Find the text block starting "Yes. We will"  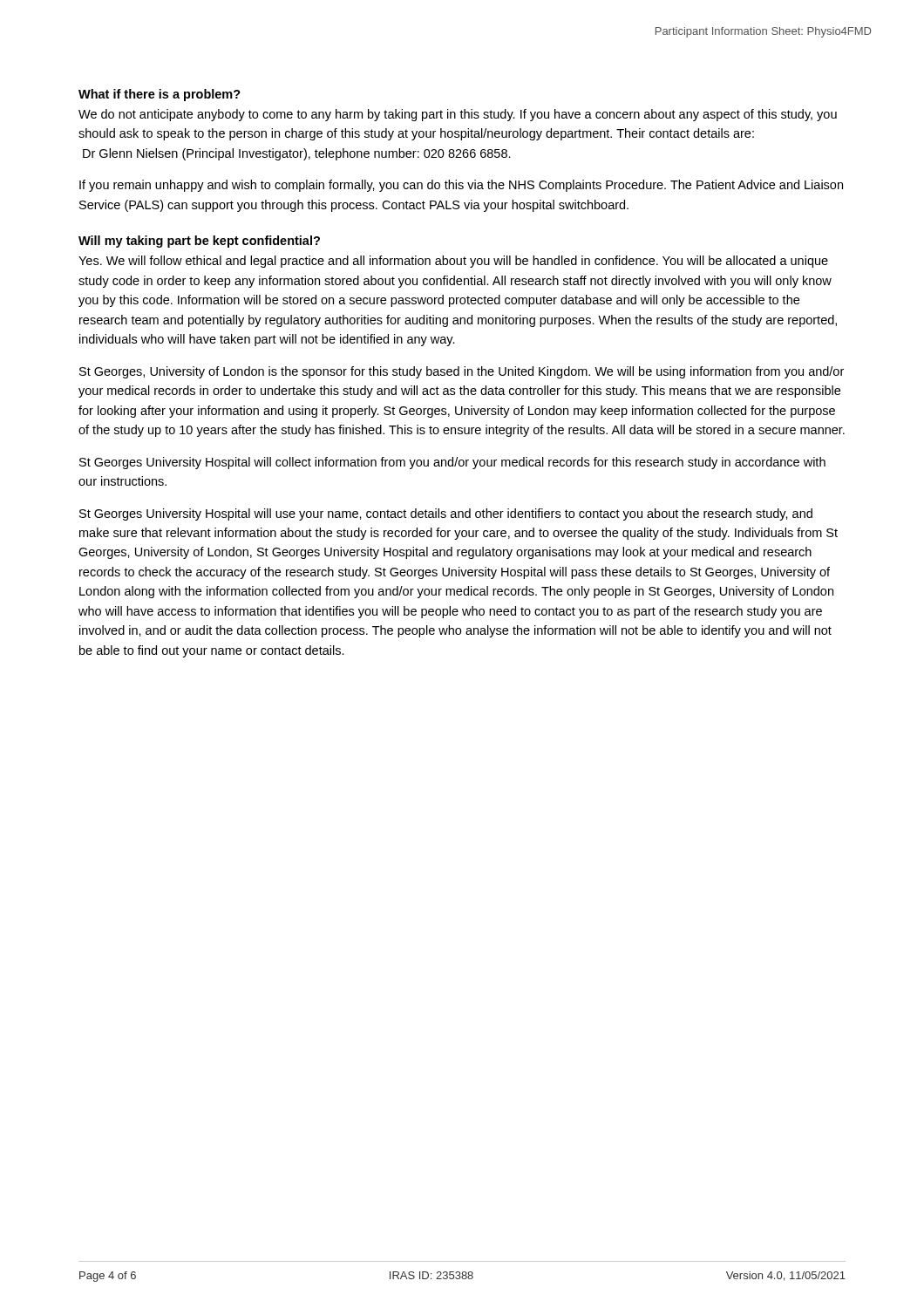(458, 300)
